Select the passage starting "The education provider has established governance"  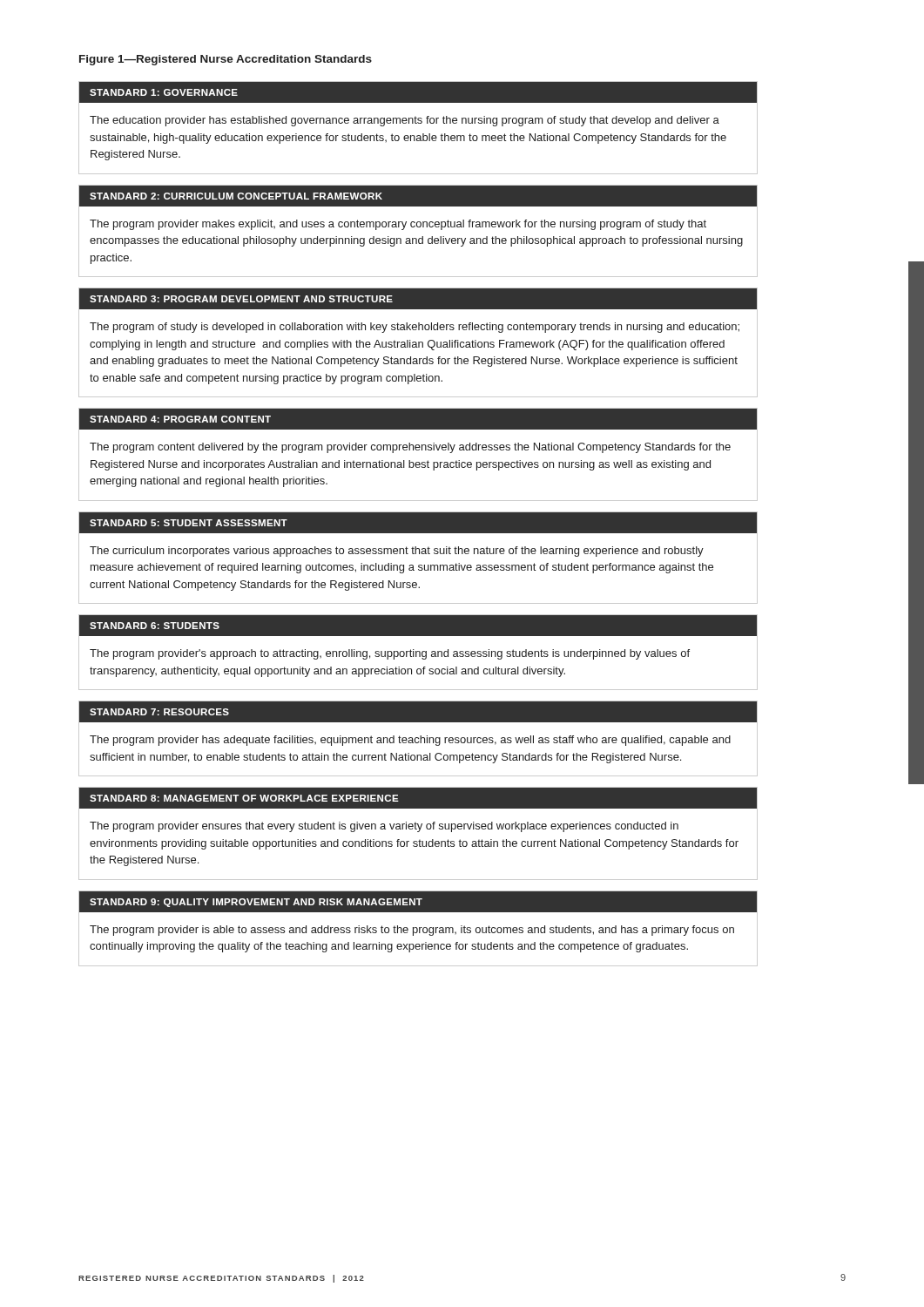coord(408,137)
